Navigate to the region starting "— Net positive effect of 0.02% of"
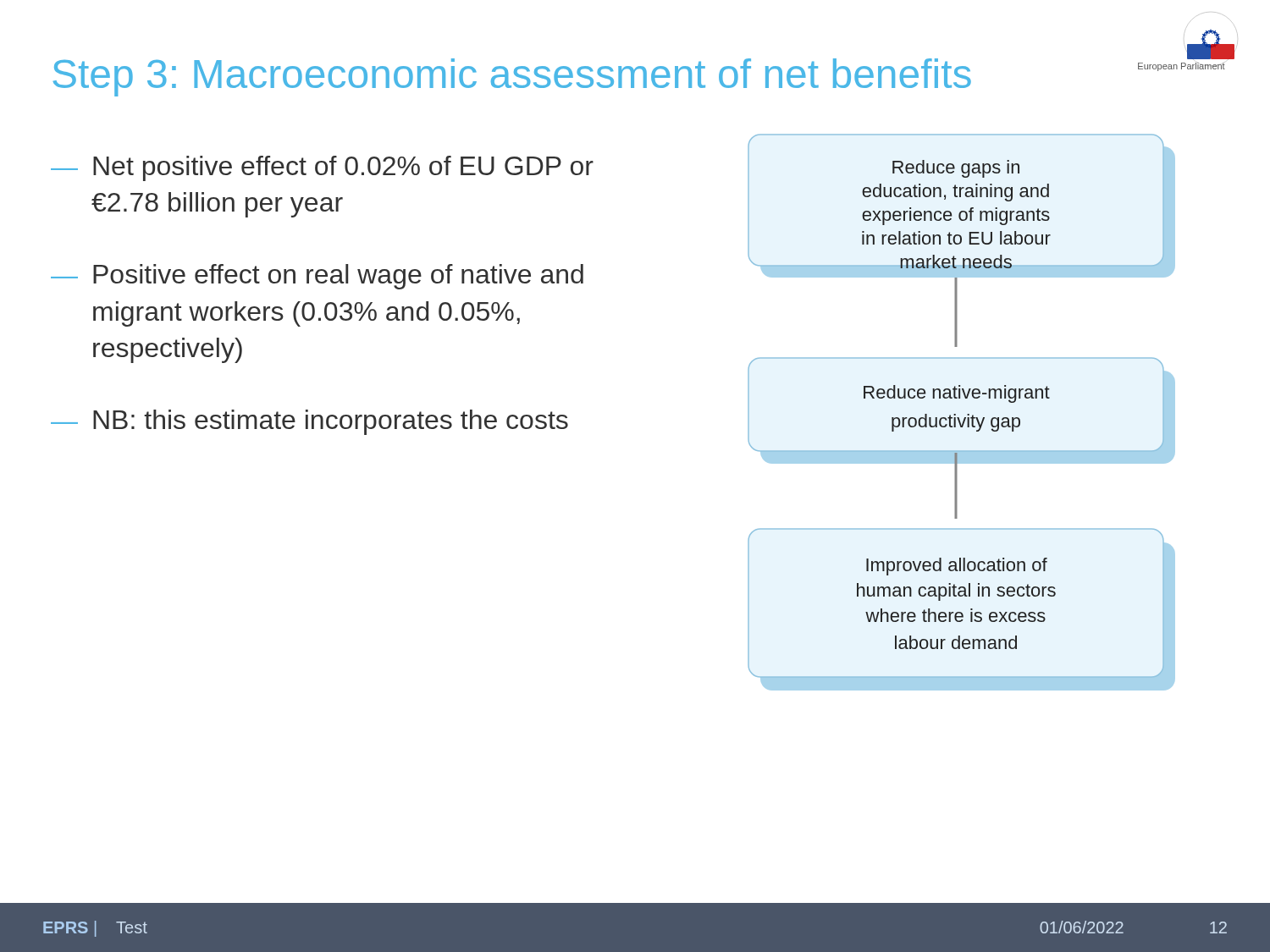 (x=326, y=185)
